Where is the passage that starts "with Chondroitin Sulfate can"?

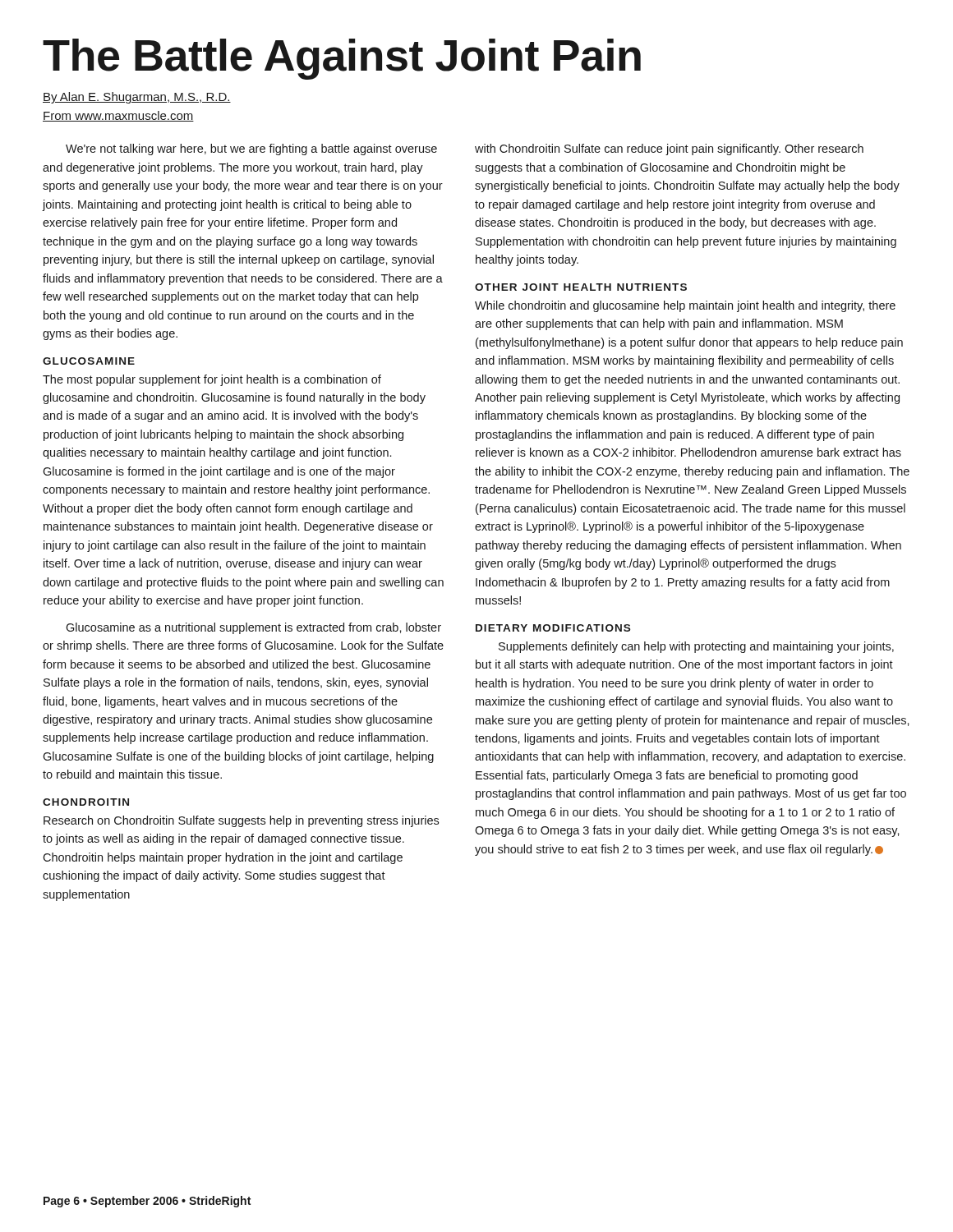click(687, 204)
